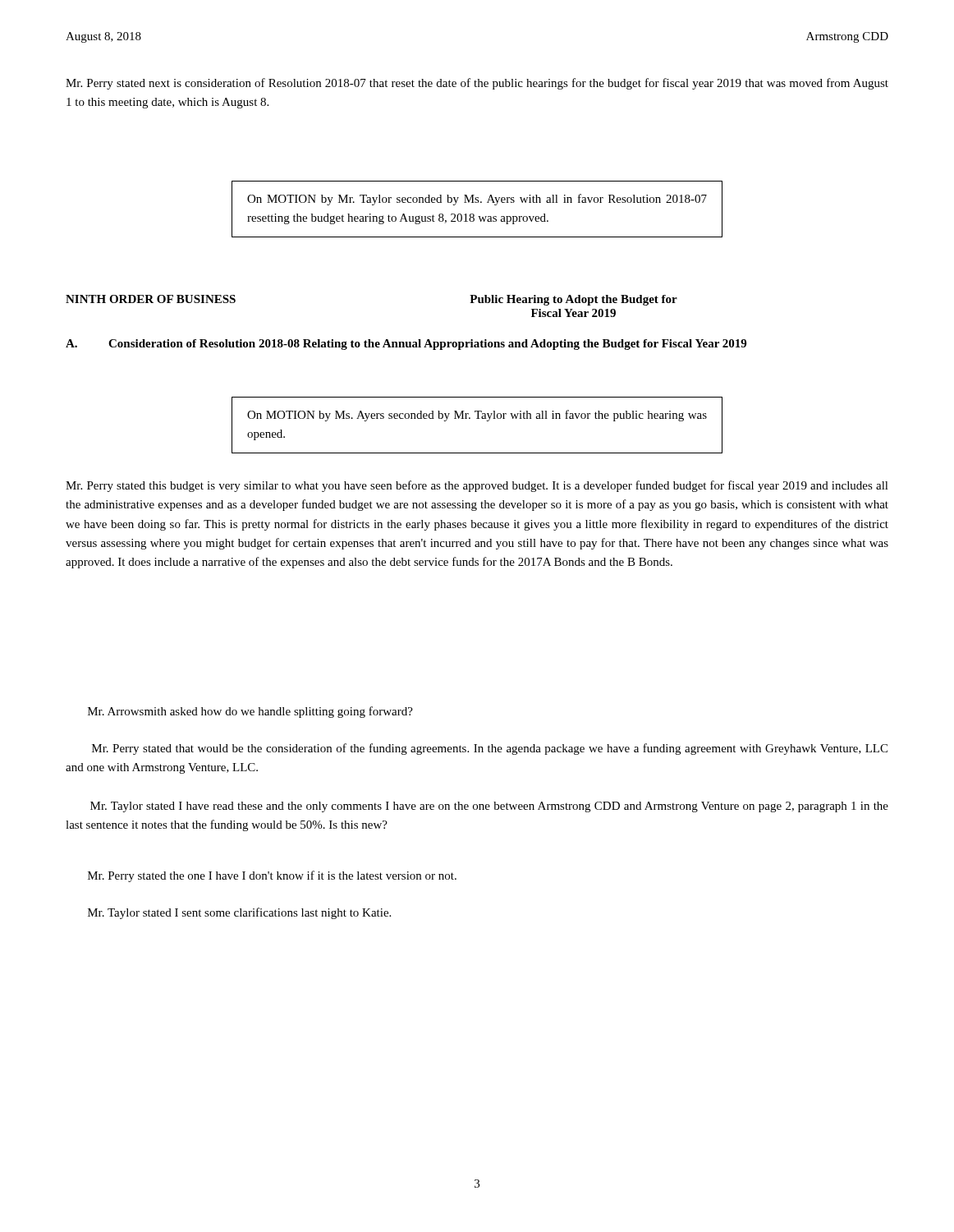954x1232 pixels.
Task: Find the block on this page that starts "Mr. Perry stated next is consideration of Resolution"
Action: click(x=477, y=93)
